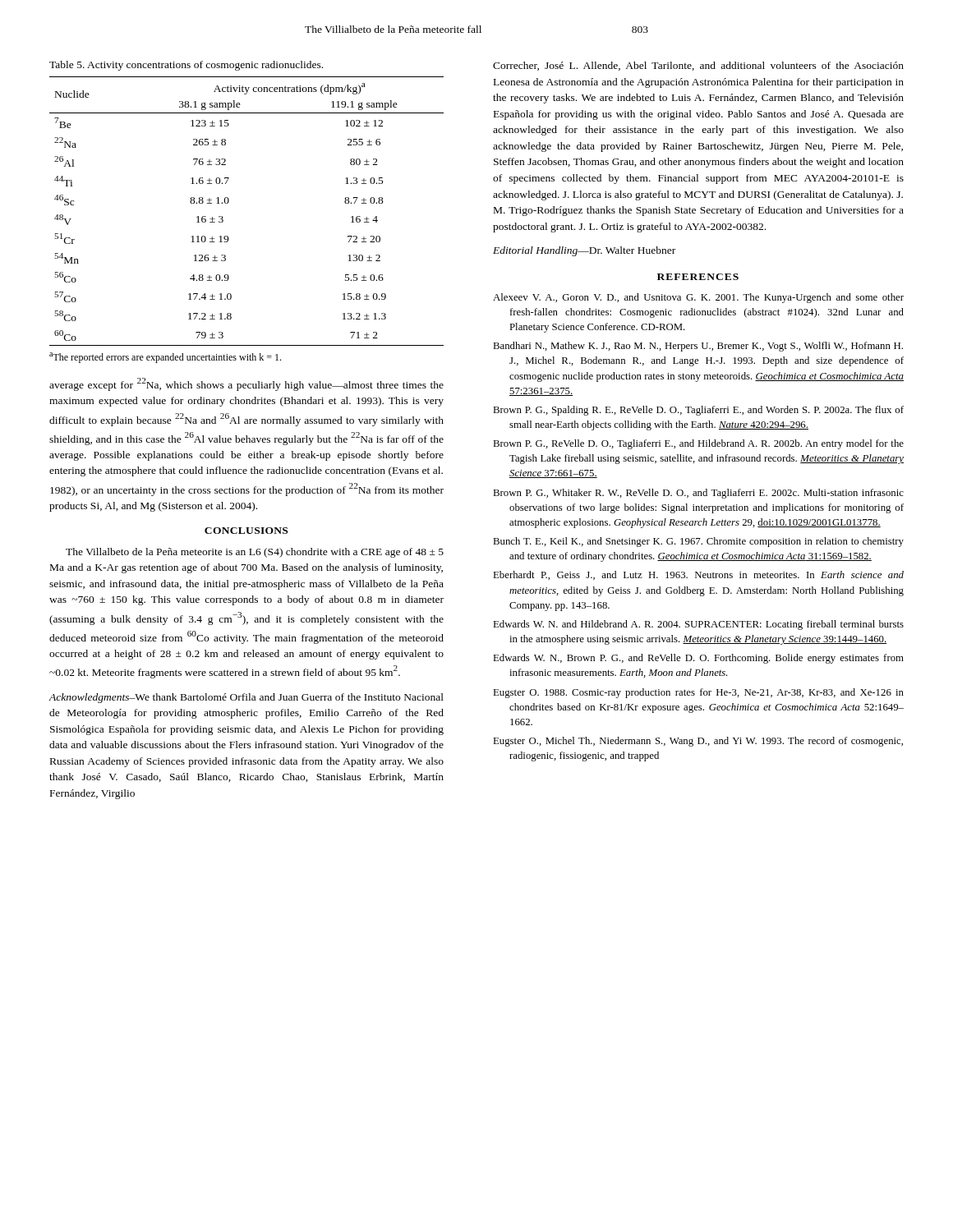Screen dimensions: 1232x953
Task: Point to the block beginning "Correcher, José L. Allende,"
Action: click(x=698, y=146)
